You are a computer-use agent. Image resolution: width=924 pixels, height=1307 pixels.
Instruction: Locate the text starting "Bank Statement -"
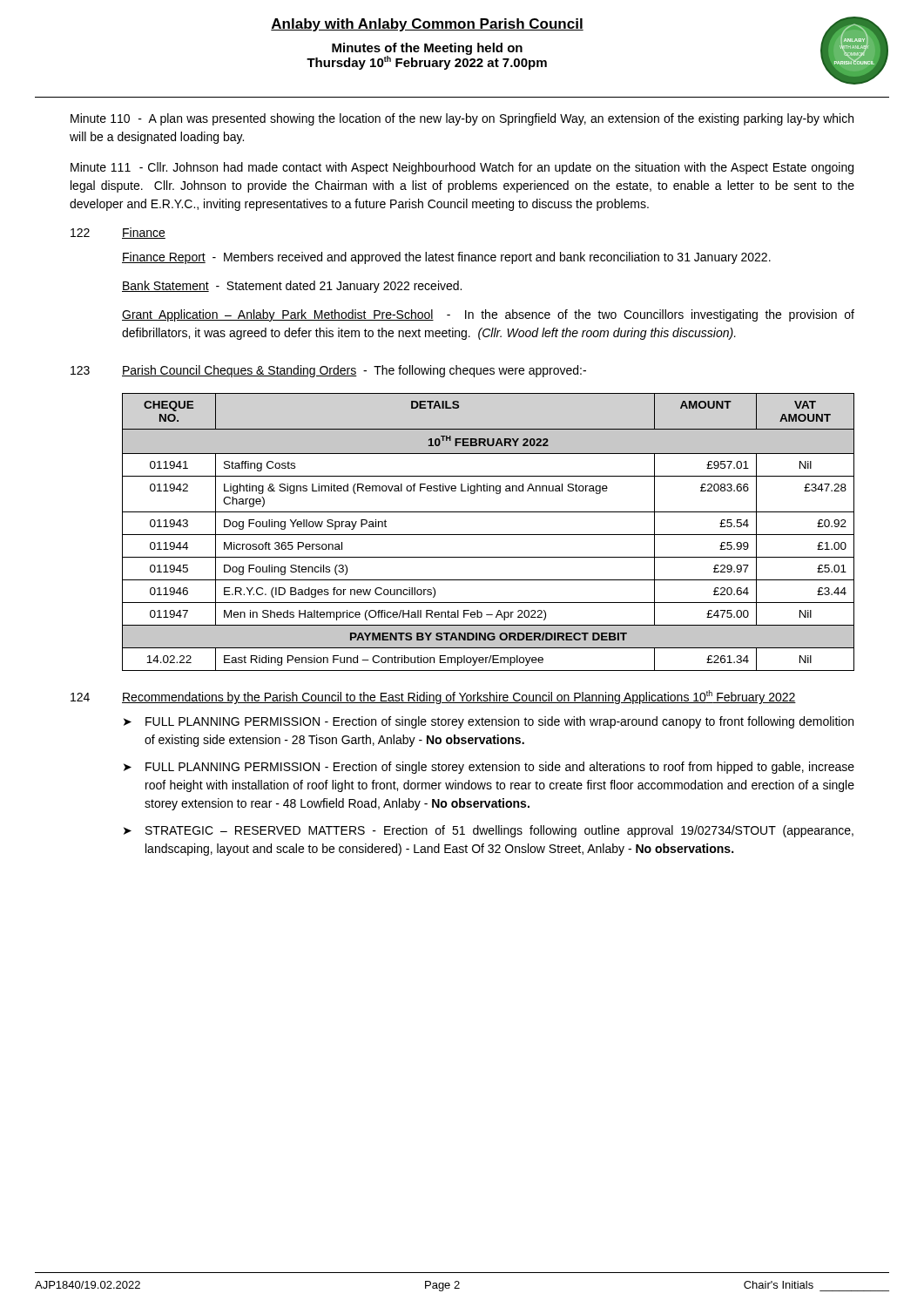coord(292,286)
